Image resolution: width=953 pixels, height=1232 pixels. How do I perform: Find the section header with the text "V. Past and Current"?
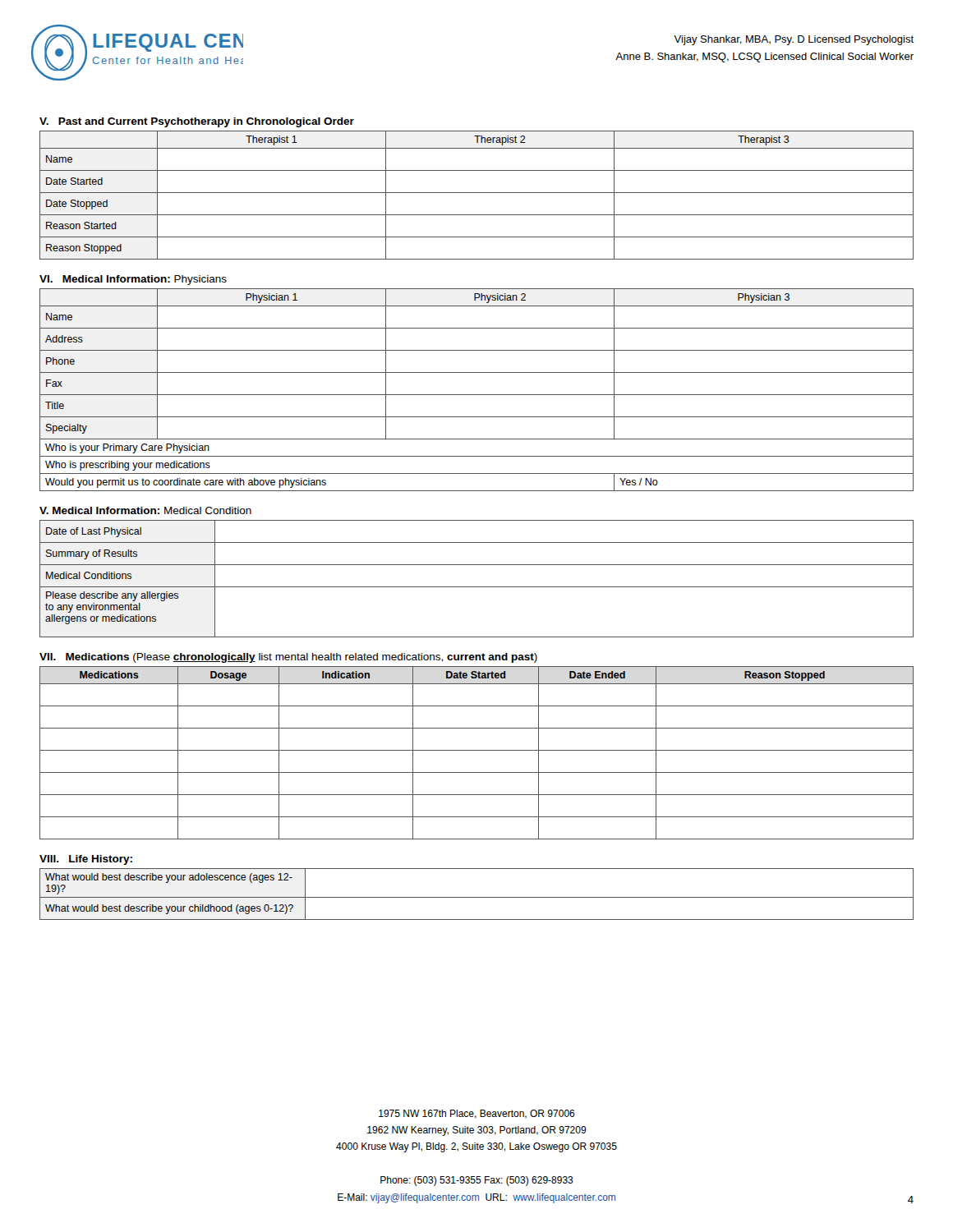(x=197, y=121)
